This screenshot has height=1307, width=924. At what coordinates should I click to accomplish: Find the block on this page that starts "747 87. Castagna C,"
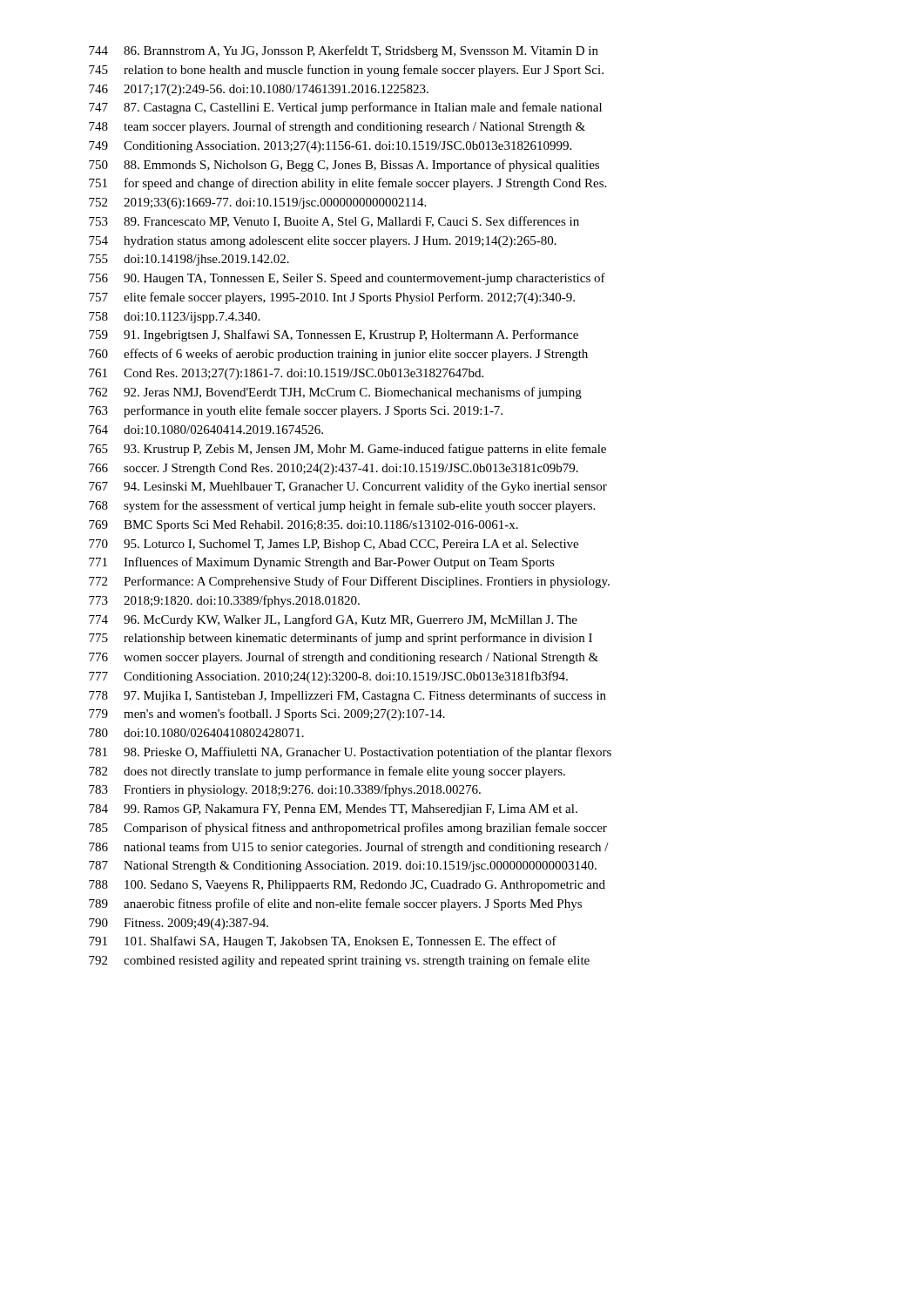click(462, 108)
